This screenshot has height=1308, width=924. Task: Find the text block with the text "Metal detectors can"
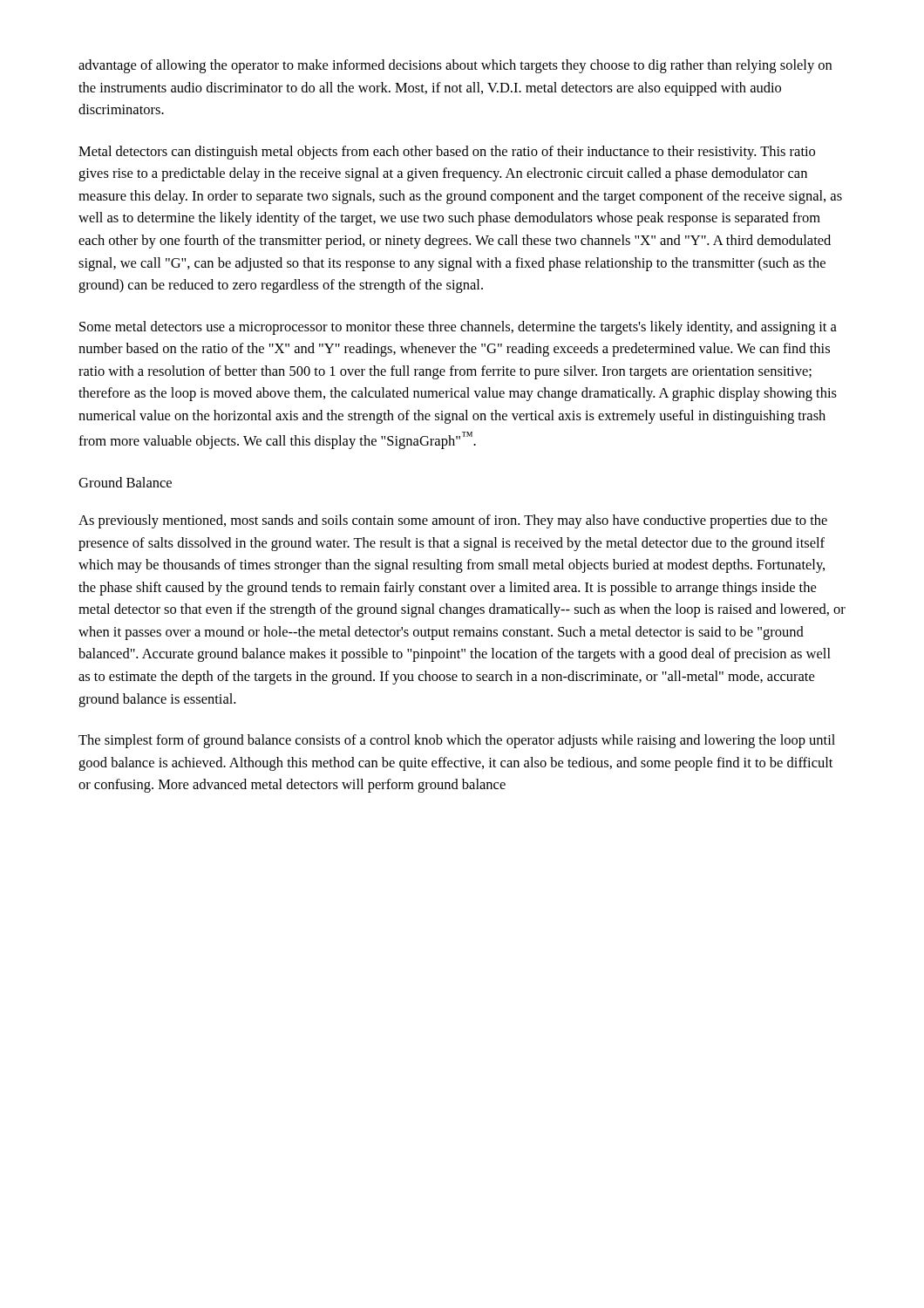pos(460,218)
